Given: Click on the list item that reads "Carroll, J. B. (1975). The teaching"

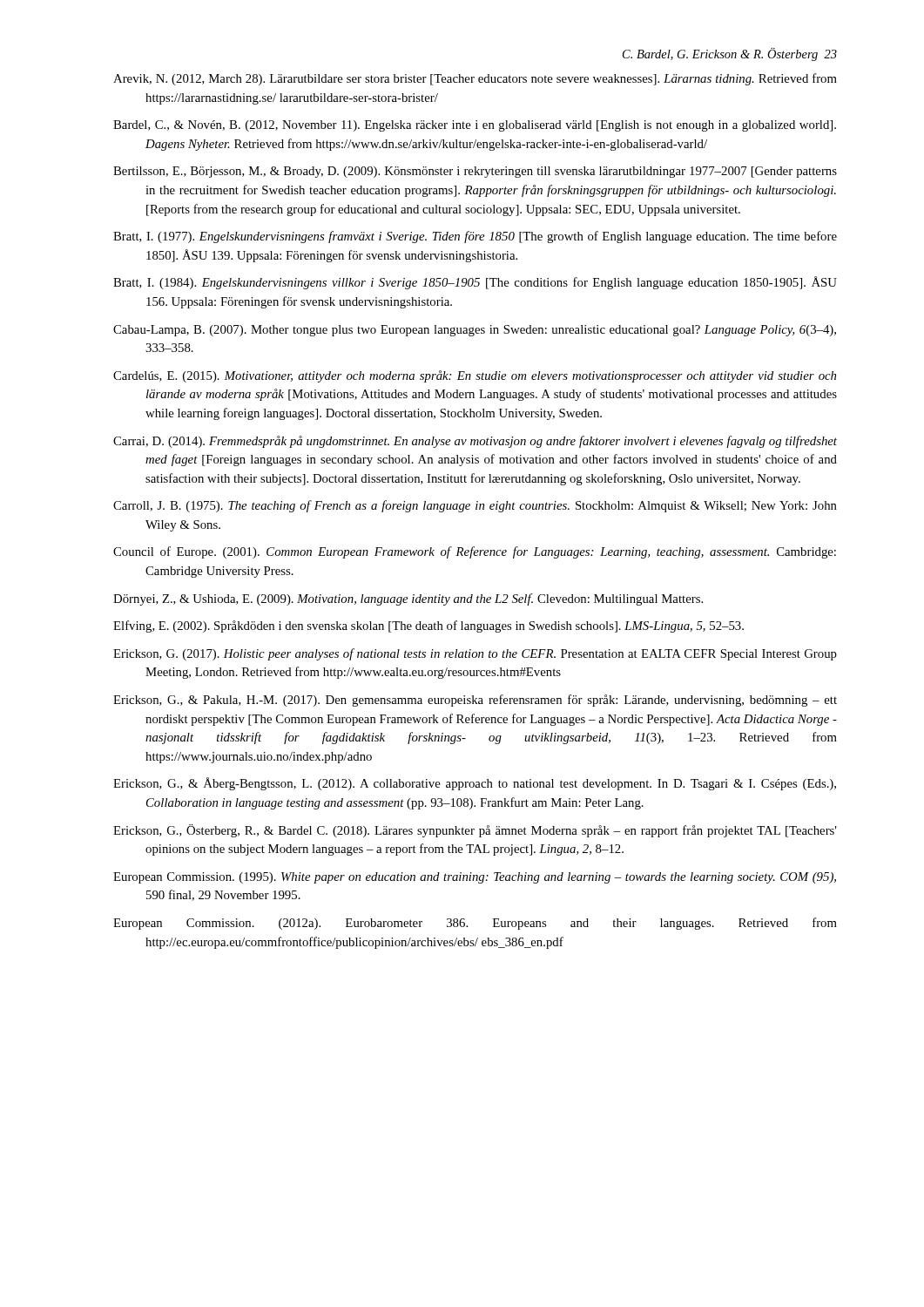Looking at the screenshot, I should (475, 515).
